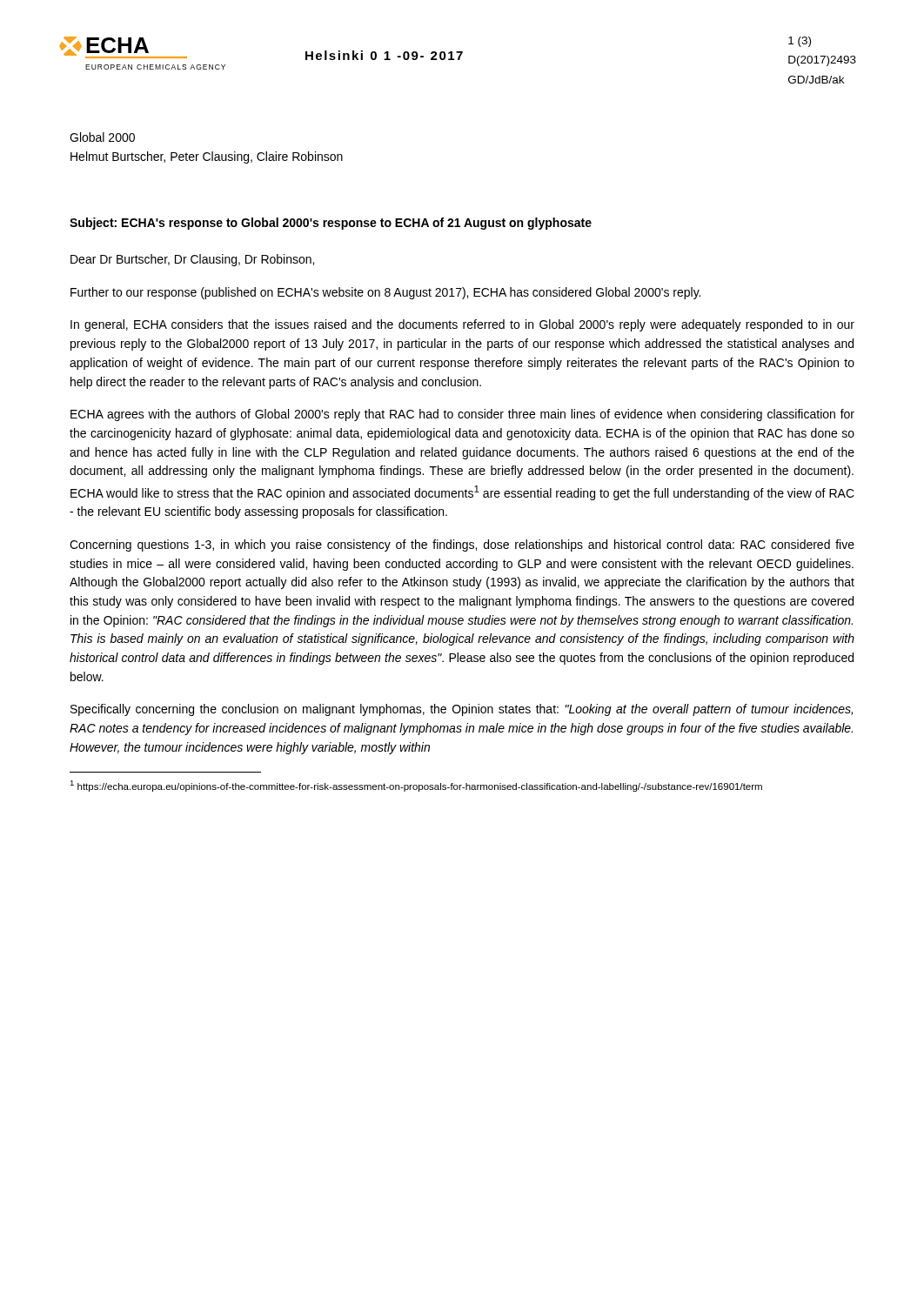Locate the text block that says "Further to our response (published on ECHA's website"
The image size is (924, 1305).
[x=386, y=292]
